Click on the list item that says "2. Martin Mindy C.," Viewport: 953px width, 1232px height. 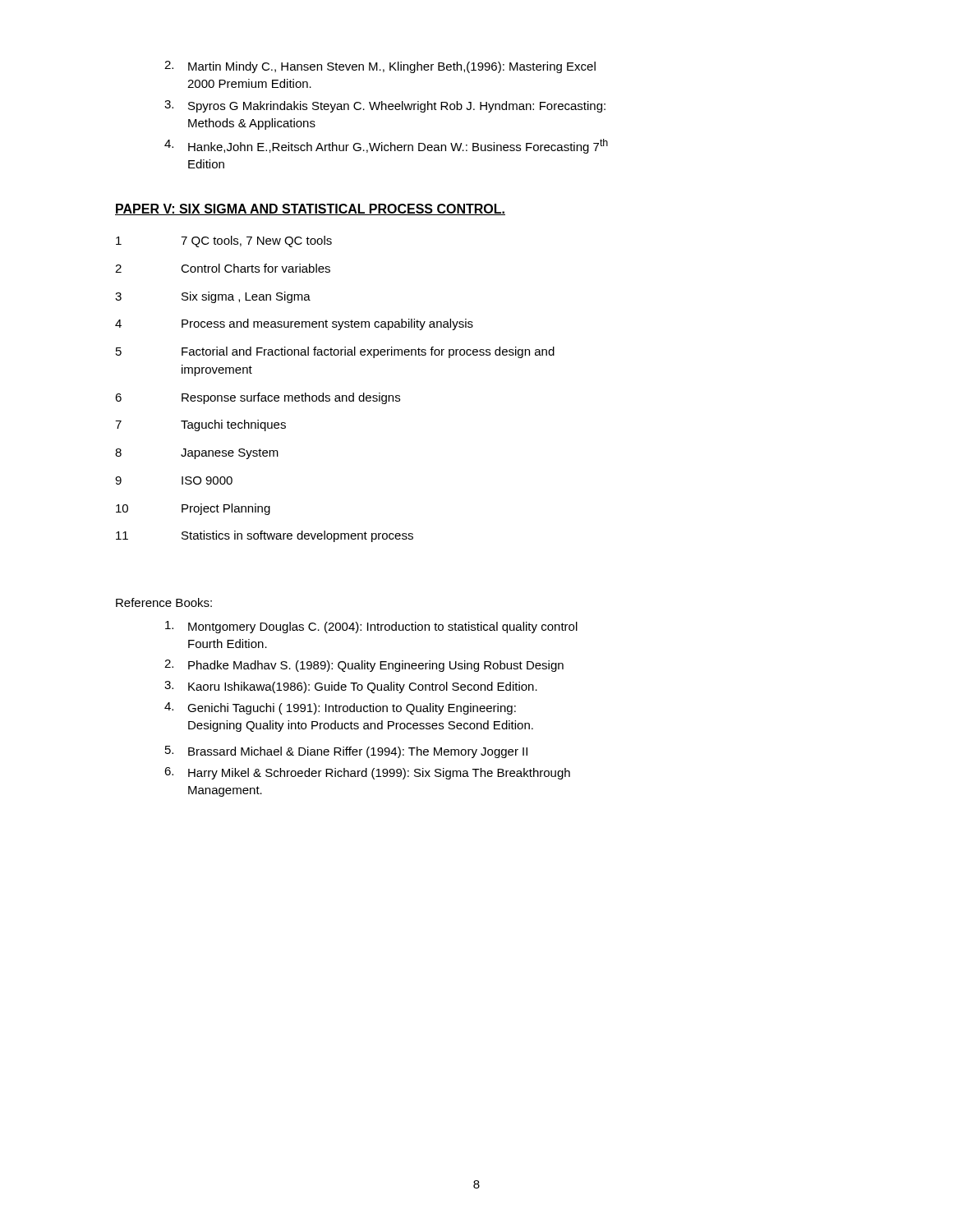click(380, 75)
